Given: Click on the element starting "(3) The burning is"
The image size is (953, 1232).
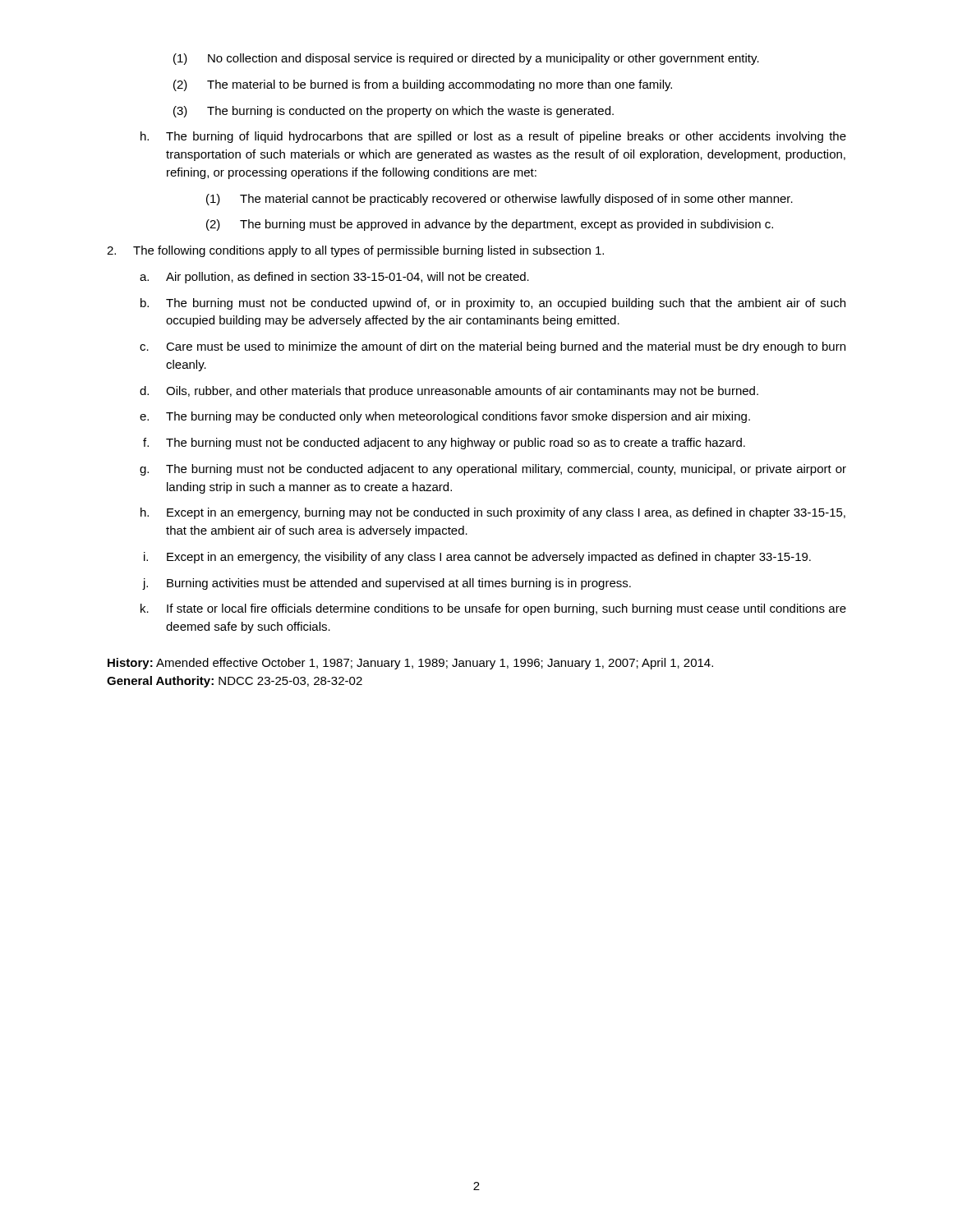Looking at the screenshot, I should pyautogui.click(x=509, y=110).
